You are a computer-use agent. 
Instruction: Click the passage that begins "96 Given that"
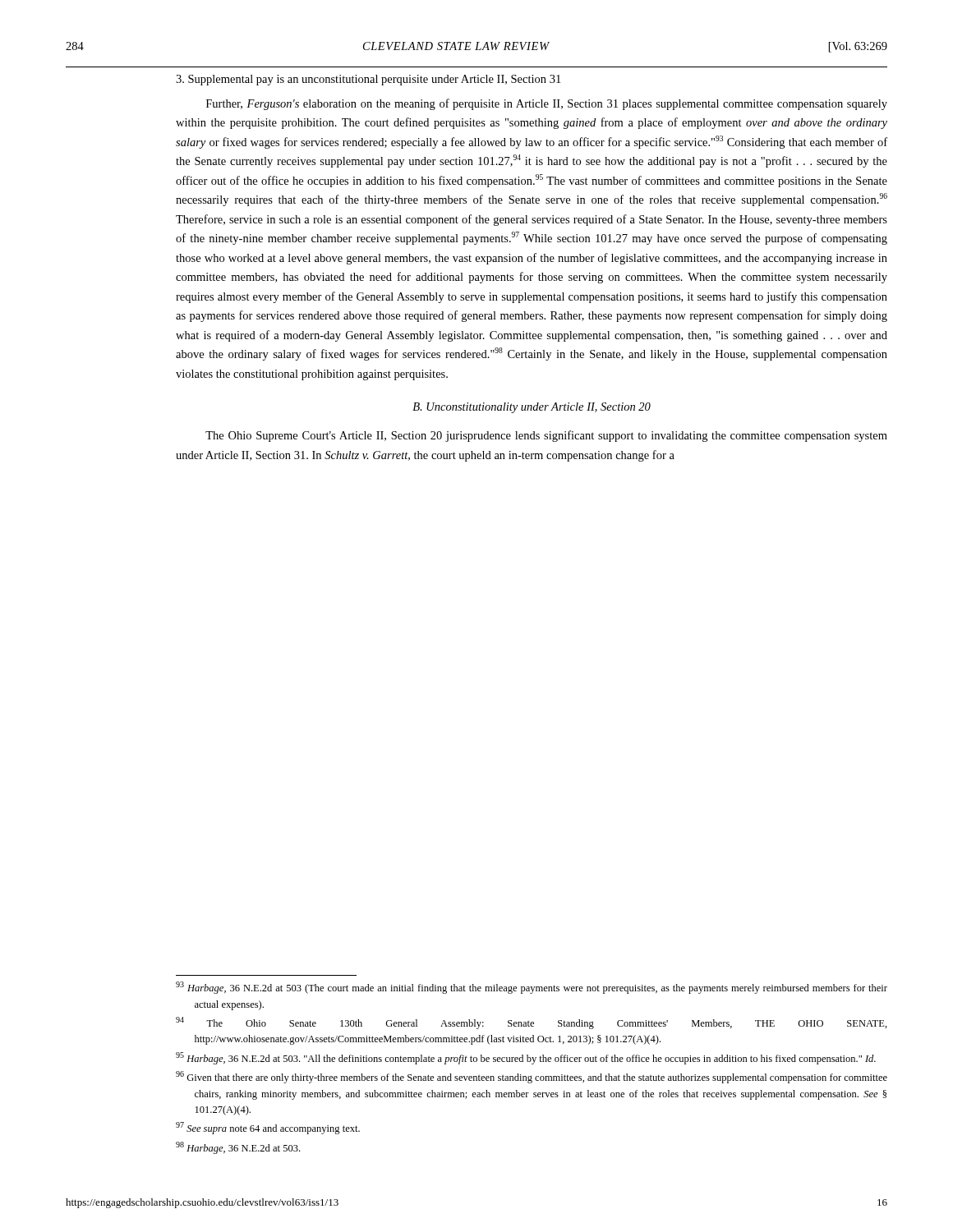(532, 1093)
